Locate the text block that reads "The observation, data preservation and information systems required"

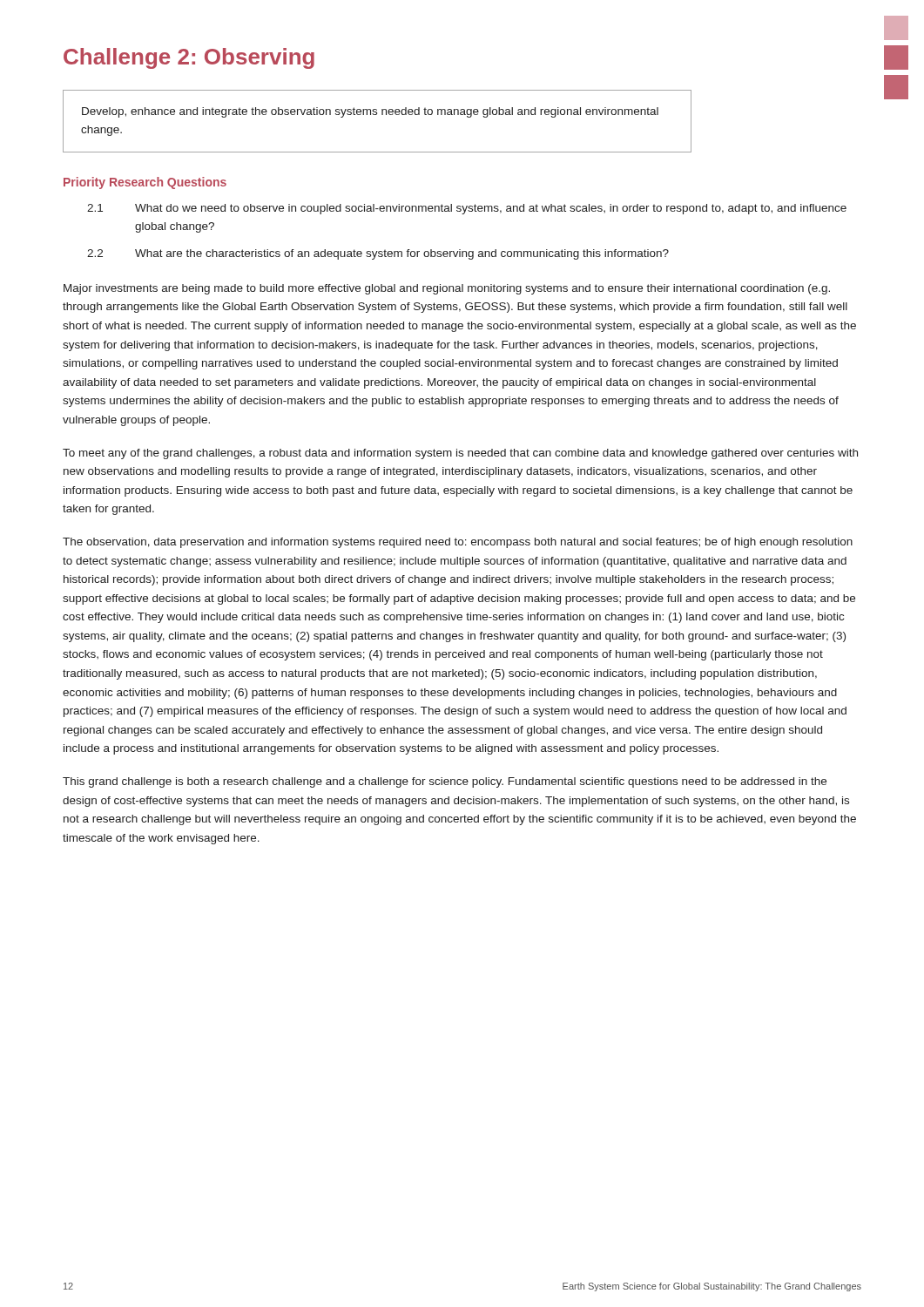click(x=459, y=645)
